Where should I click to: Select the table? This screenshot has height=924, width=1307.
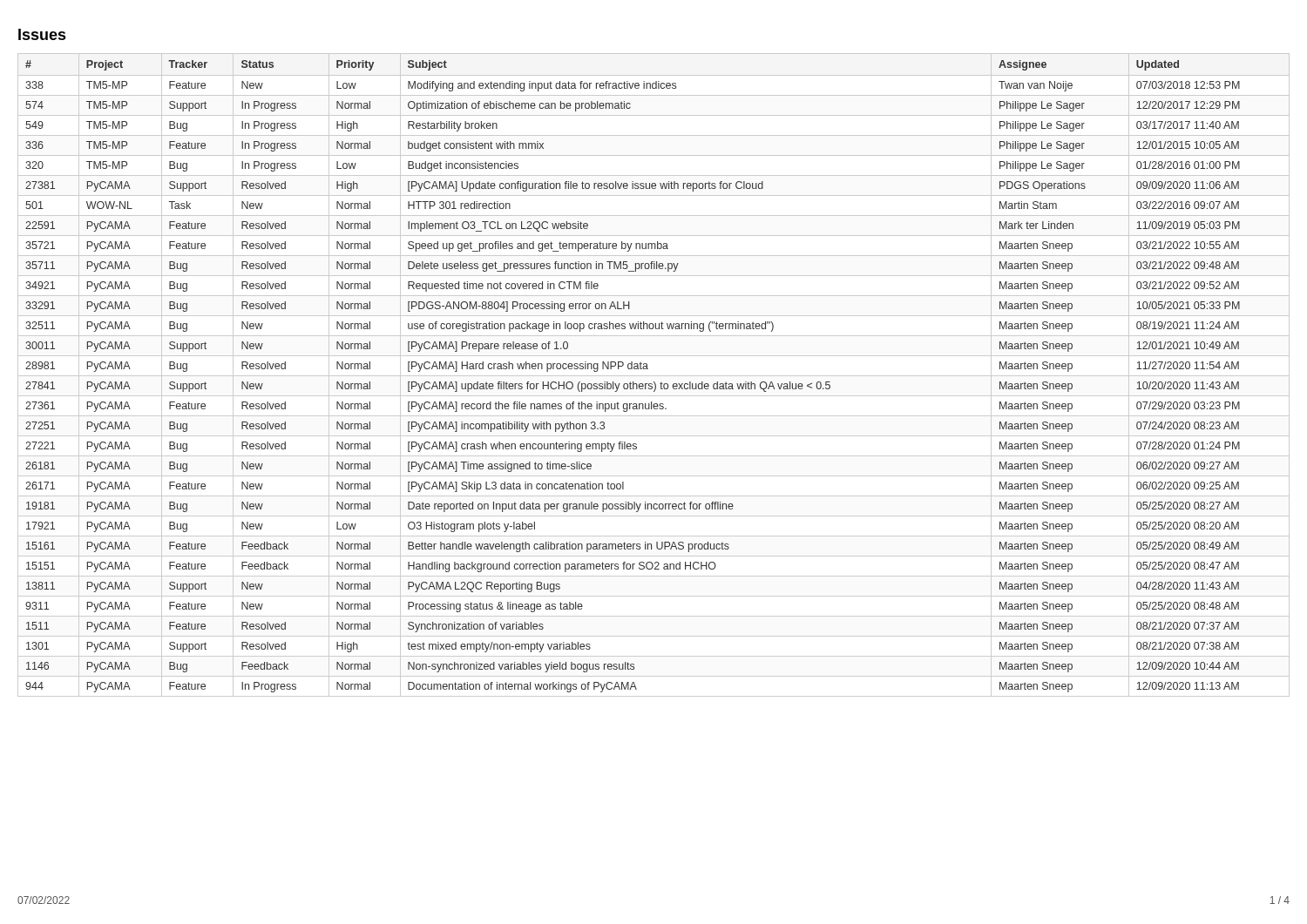pyautogui.click(x=654, y=375)
